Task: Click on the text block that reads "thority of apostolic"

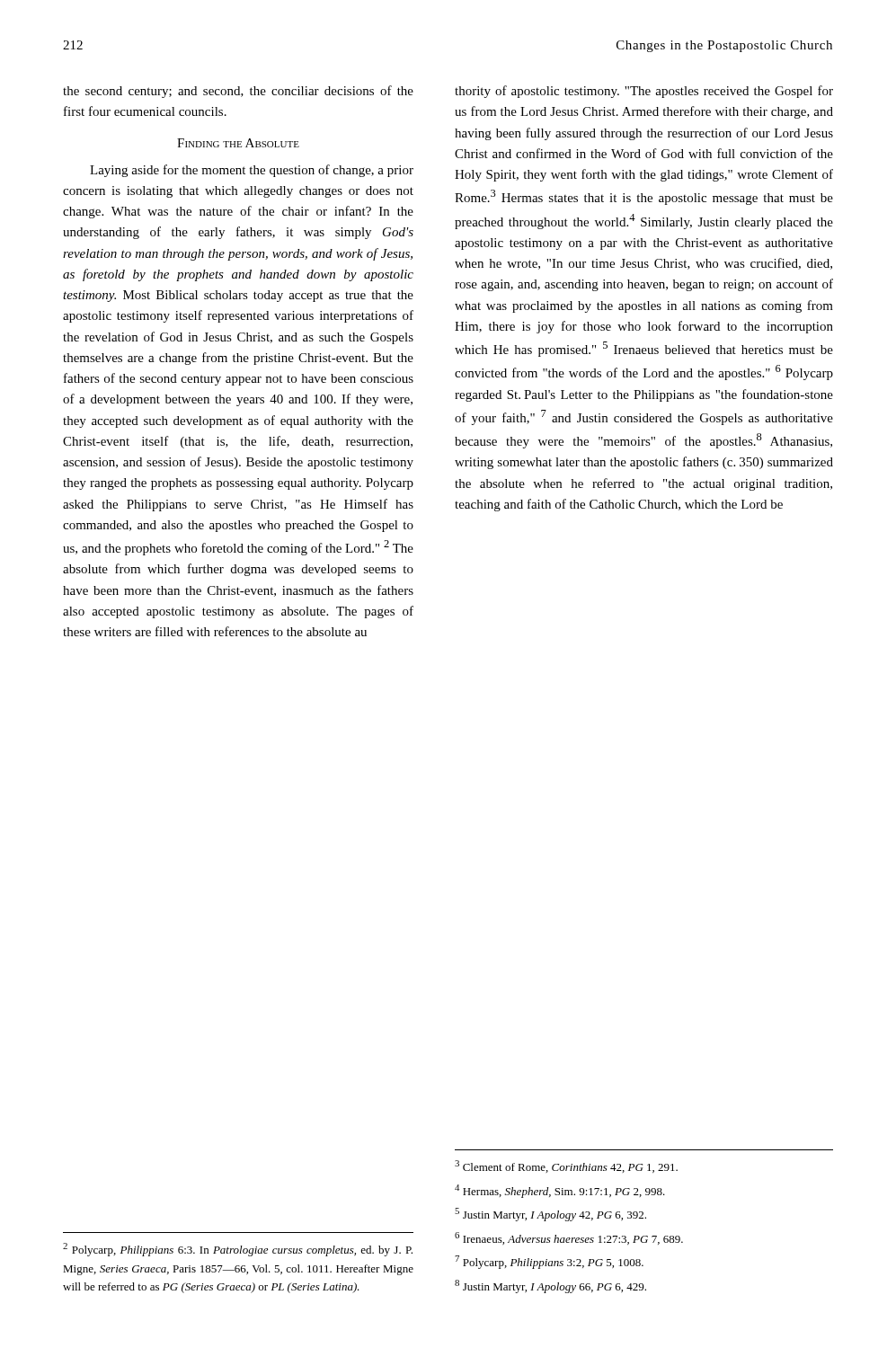Action: pos(644,298)
